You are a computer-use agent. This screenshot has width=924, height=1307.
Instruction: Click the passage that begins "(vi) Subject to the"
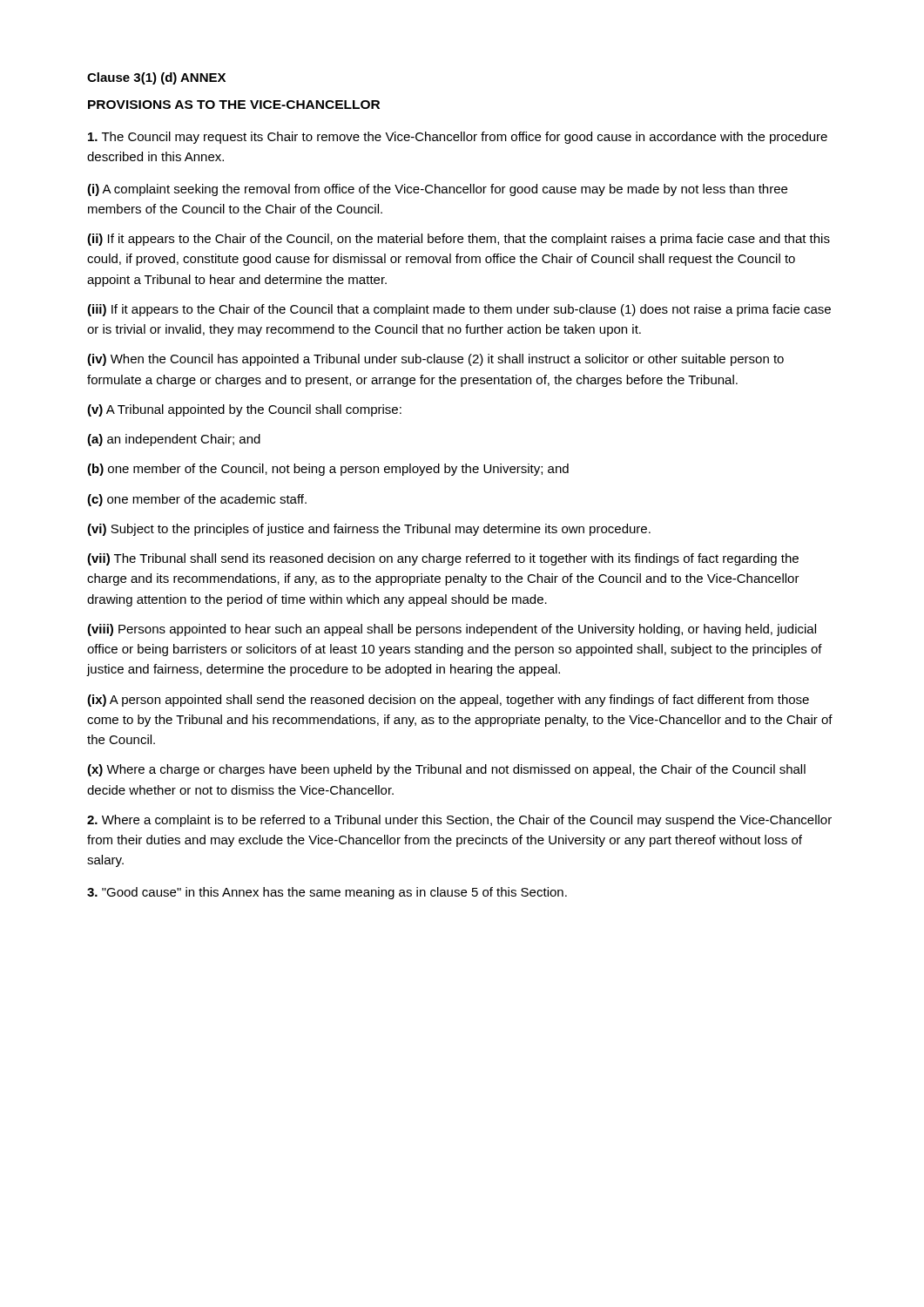[x=369, y=528]
